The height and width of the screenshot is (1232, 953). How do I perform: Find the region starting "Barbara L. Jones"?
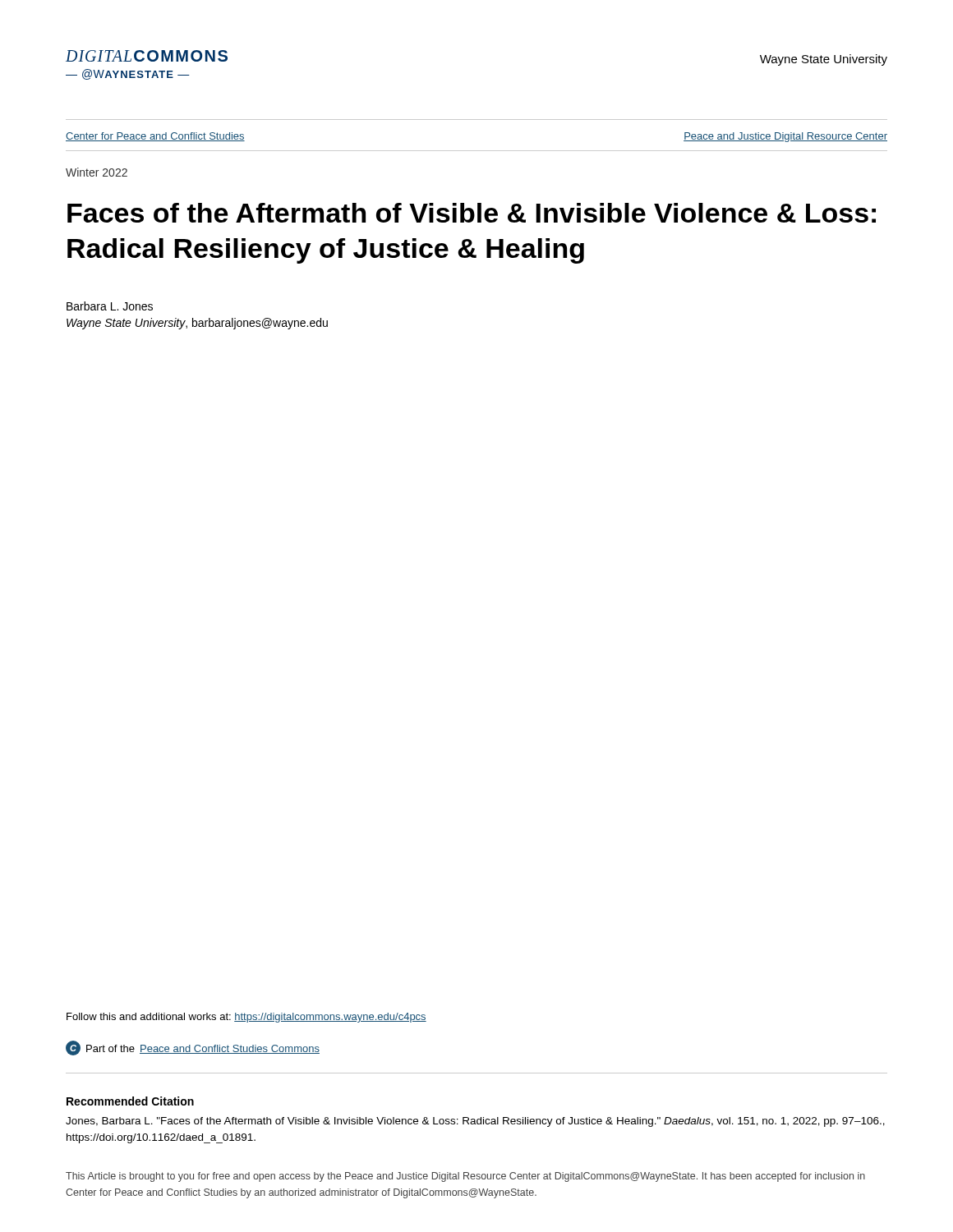click(110, 306)
